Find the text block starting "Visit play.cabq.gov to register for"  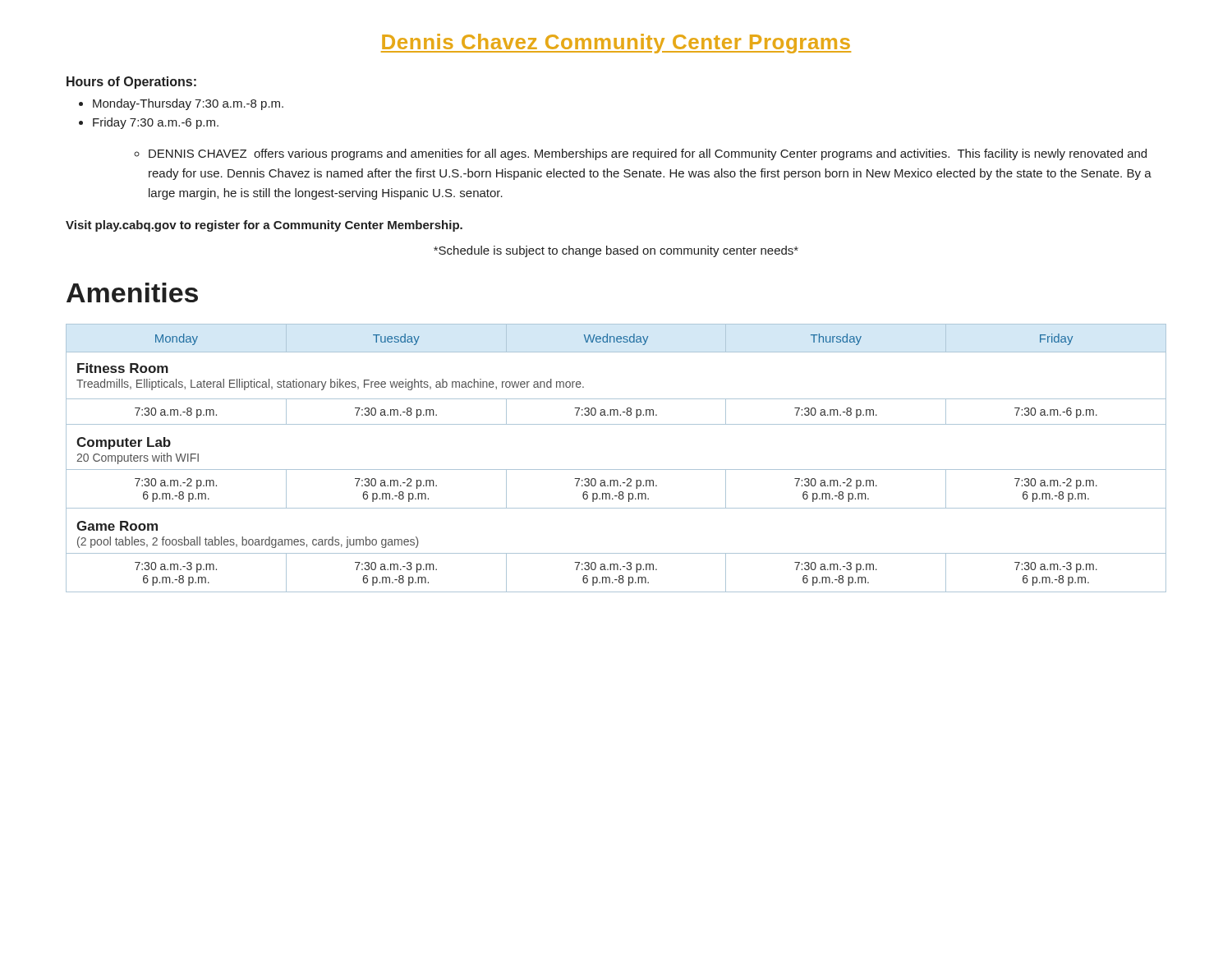pyautogui.click(x=264, y=225)
